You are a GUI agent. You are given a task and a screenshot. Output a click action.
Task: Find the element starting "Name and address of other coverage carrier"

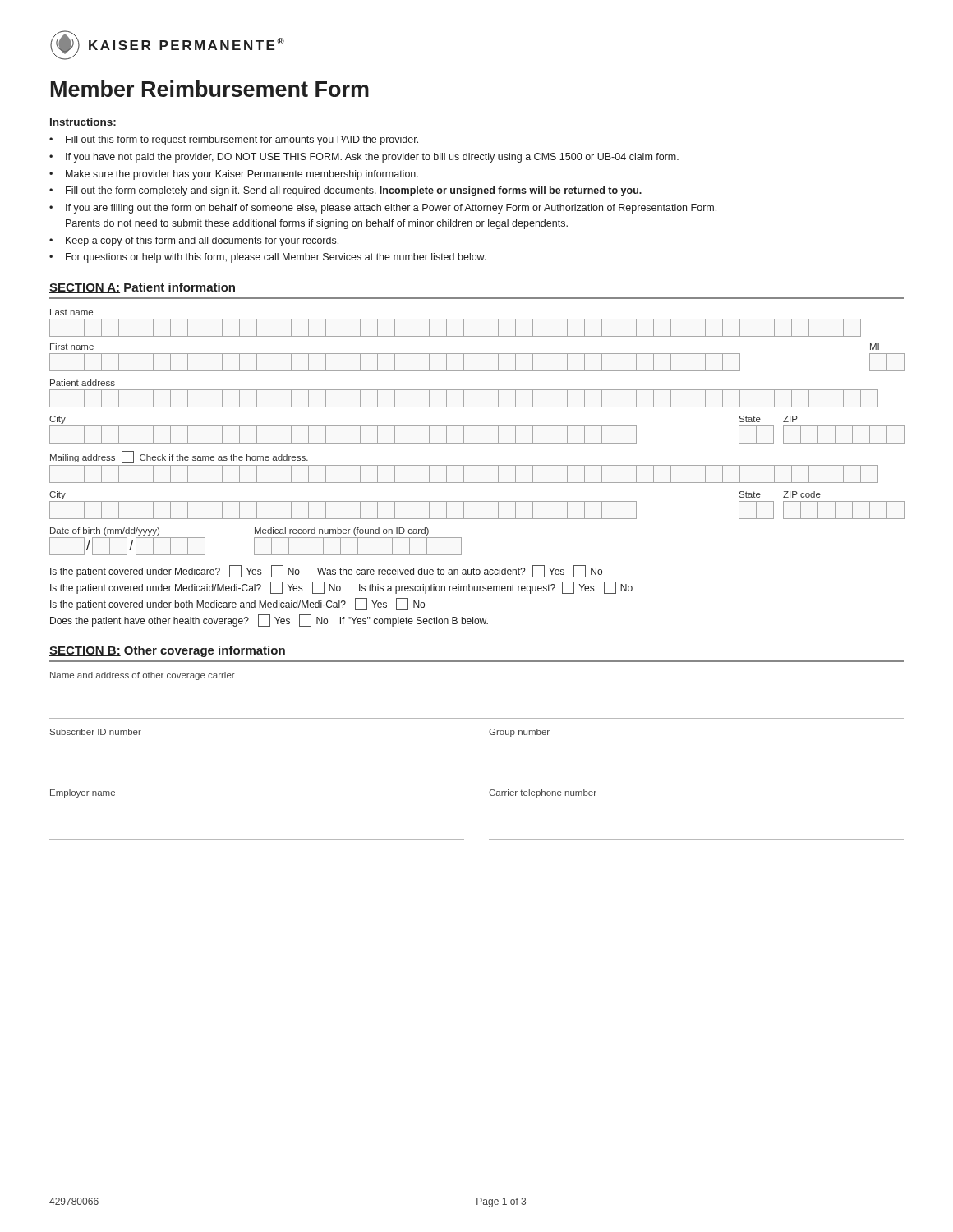[142, 675]
